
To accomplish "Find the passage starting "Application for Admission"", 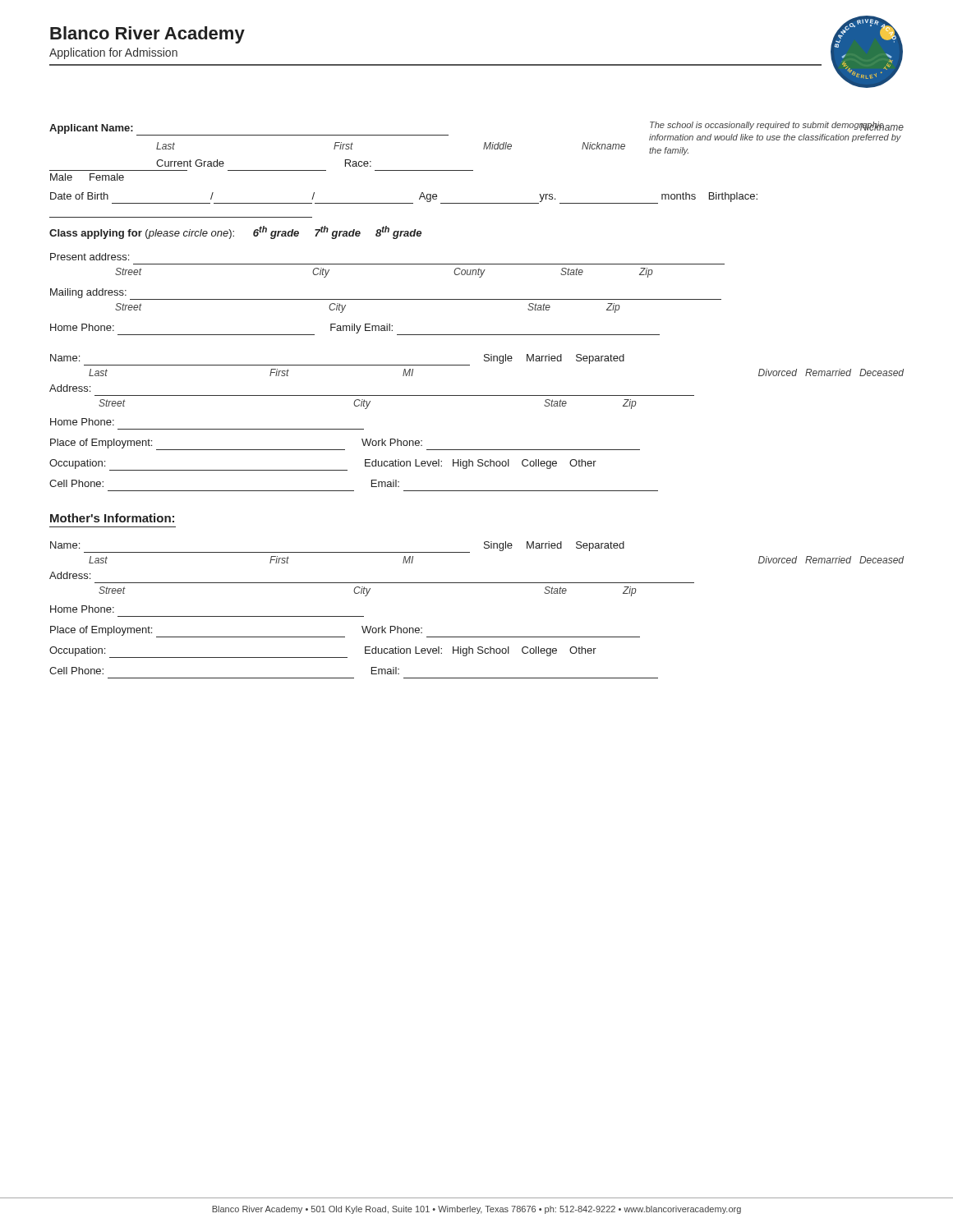I will 114,53.
